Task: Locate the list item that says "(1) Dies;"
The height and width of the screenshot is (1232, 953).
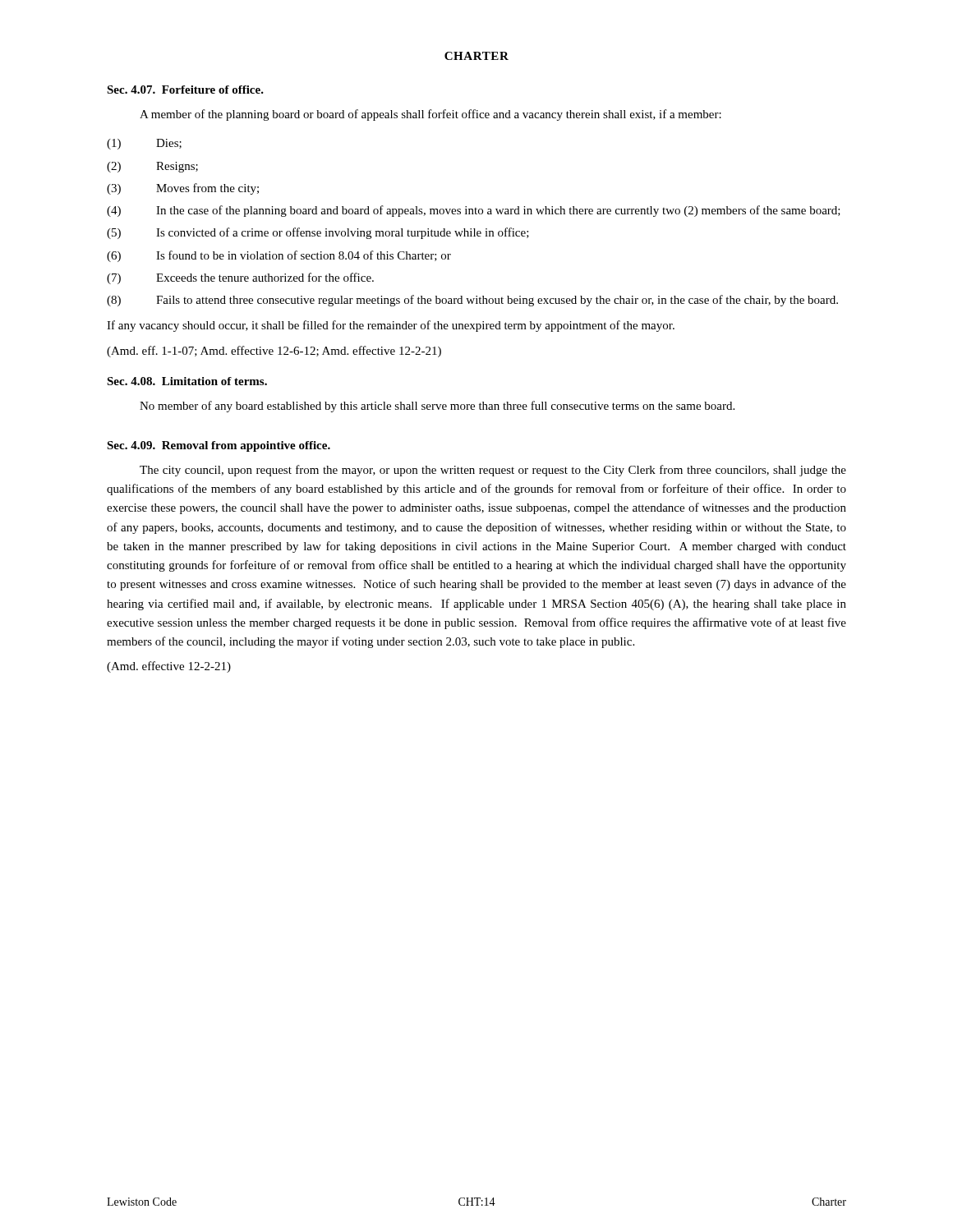Action: point(165,143)
